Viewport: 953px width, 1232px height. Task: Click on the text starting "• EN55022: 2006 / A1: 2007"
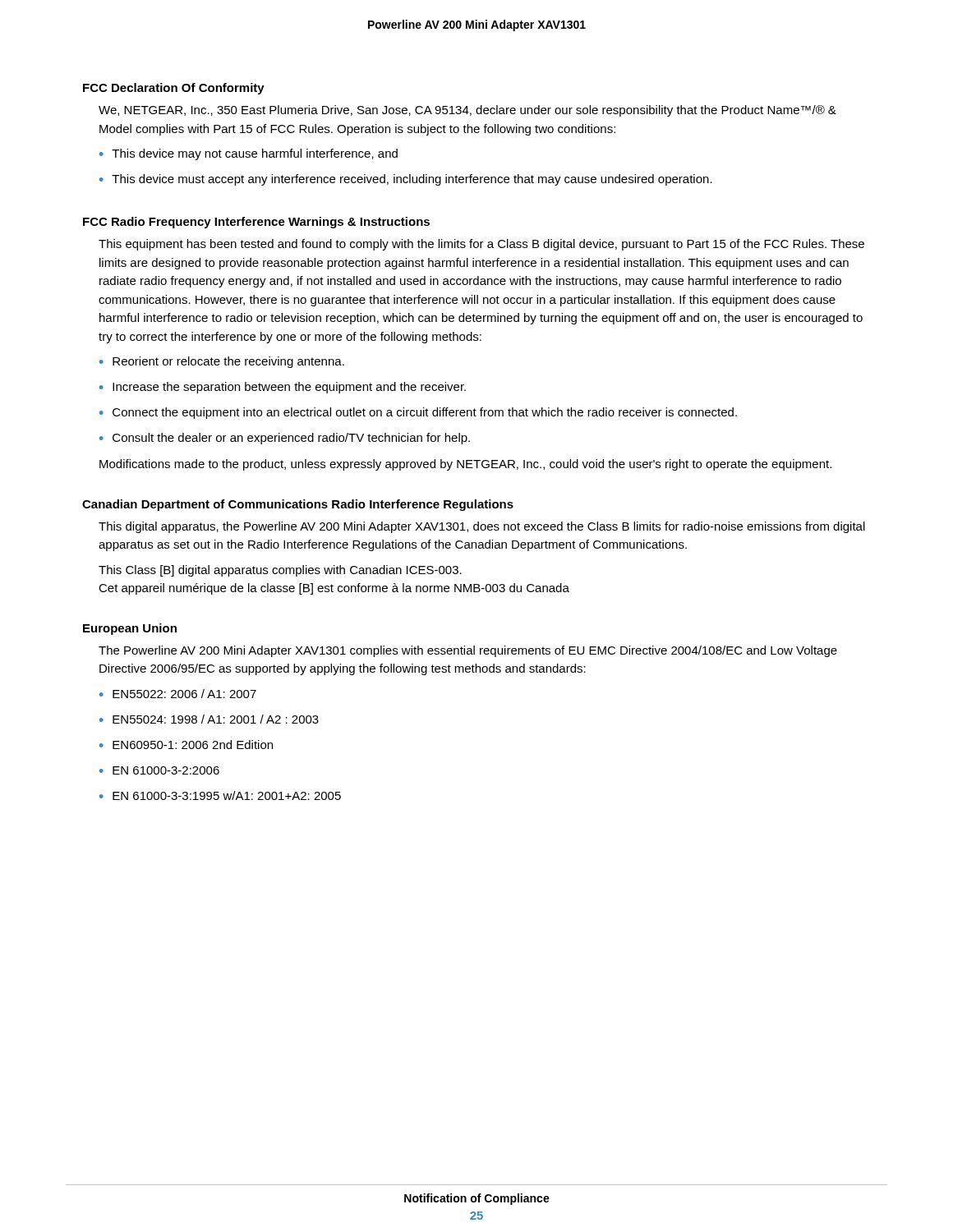coord(178,694)
